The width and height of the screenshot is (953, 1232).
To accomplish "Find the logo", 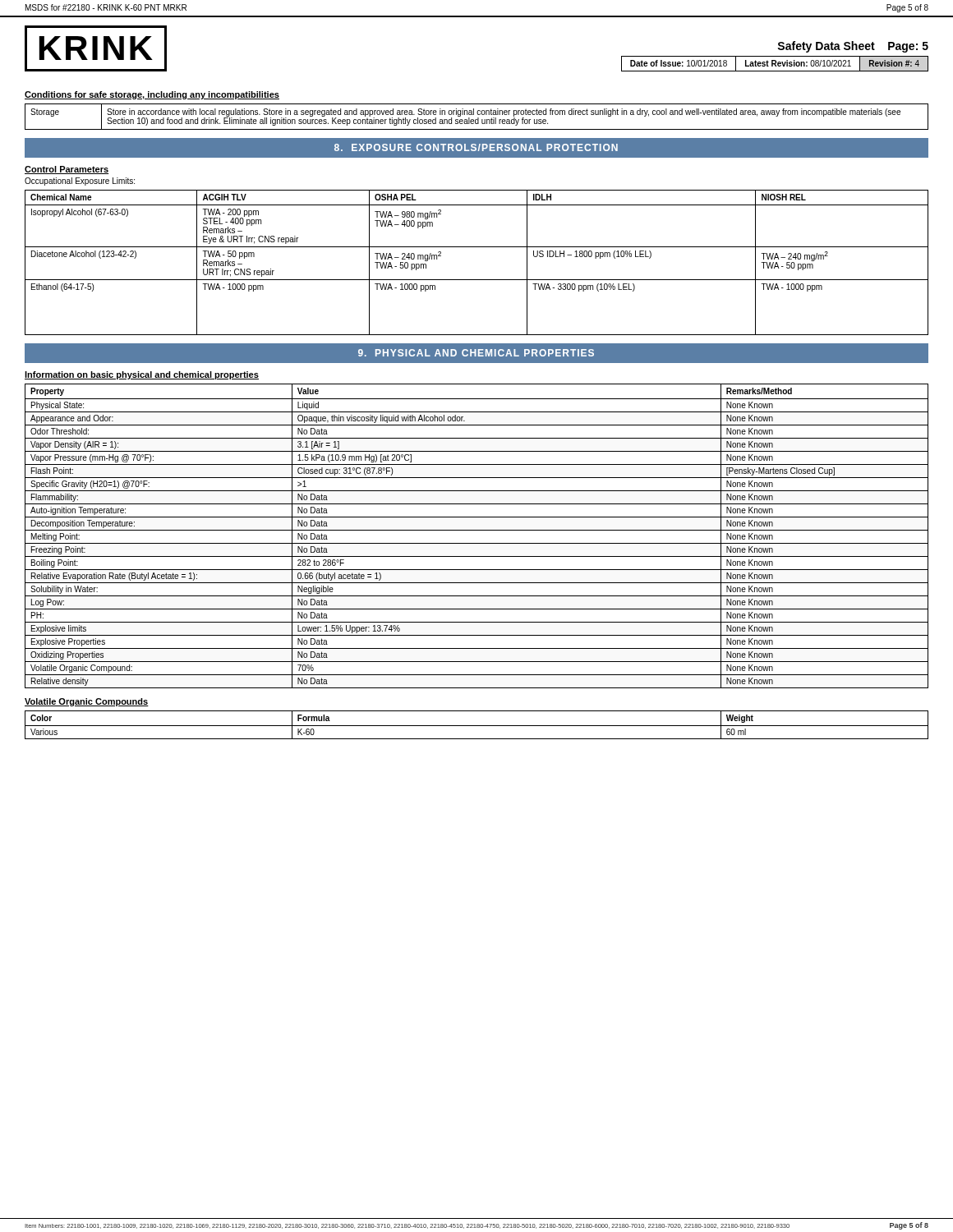I will pos(96,48).
